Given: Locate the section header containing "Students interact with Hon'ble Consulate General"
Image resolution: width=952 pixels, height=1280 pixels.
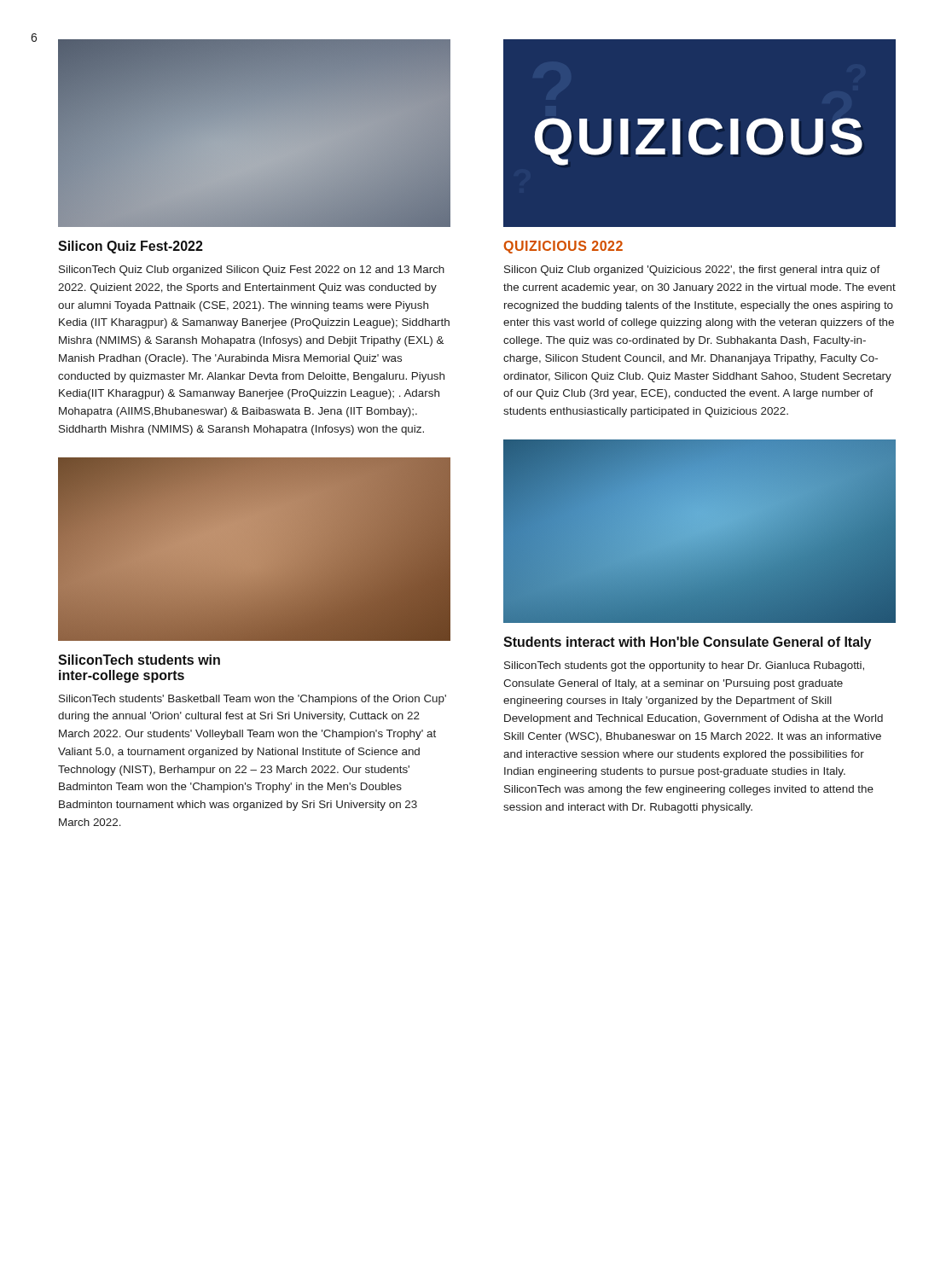Looking at the screenshot, I should (x=687, y=642).
